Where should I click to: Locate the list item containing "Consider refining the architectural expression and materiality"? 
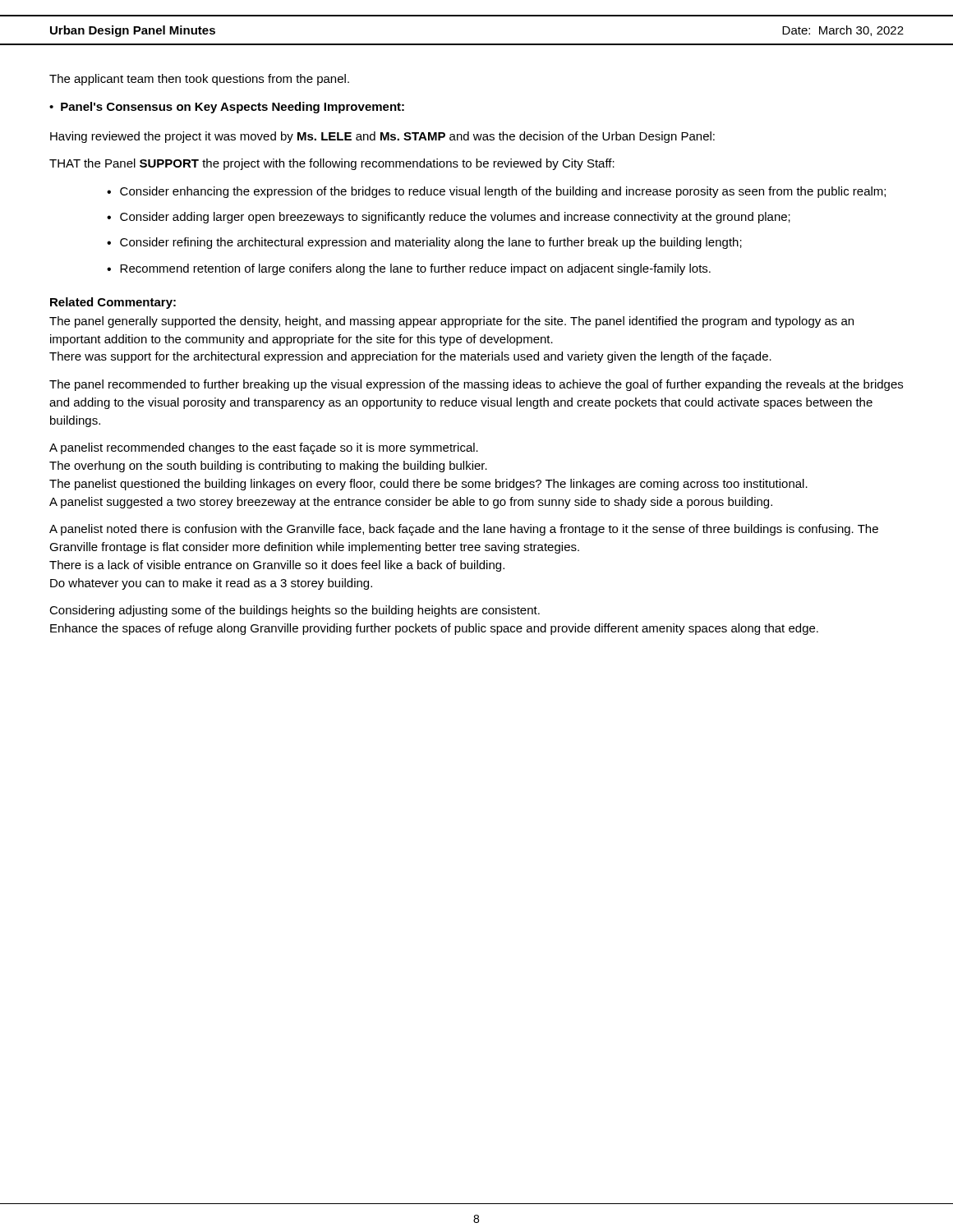pos(431,242)
